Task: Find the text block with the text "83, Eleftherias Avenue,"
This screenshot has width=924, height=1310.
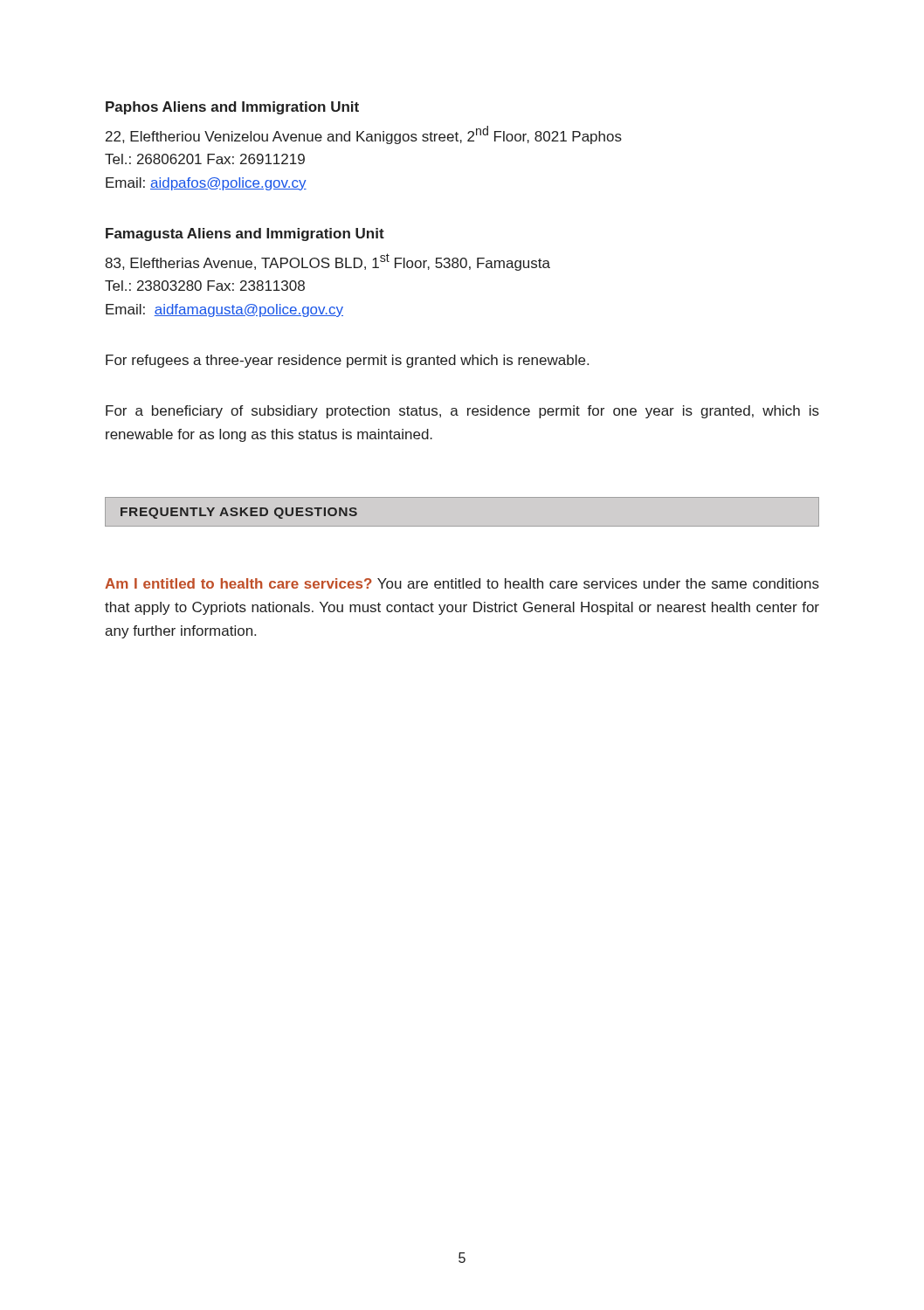Action: tap(328, 262)
